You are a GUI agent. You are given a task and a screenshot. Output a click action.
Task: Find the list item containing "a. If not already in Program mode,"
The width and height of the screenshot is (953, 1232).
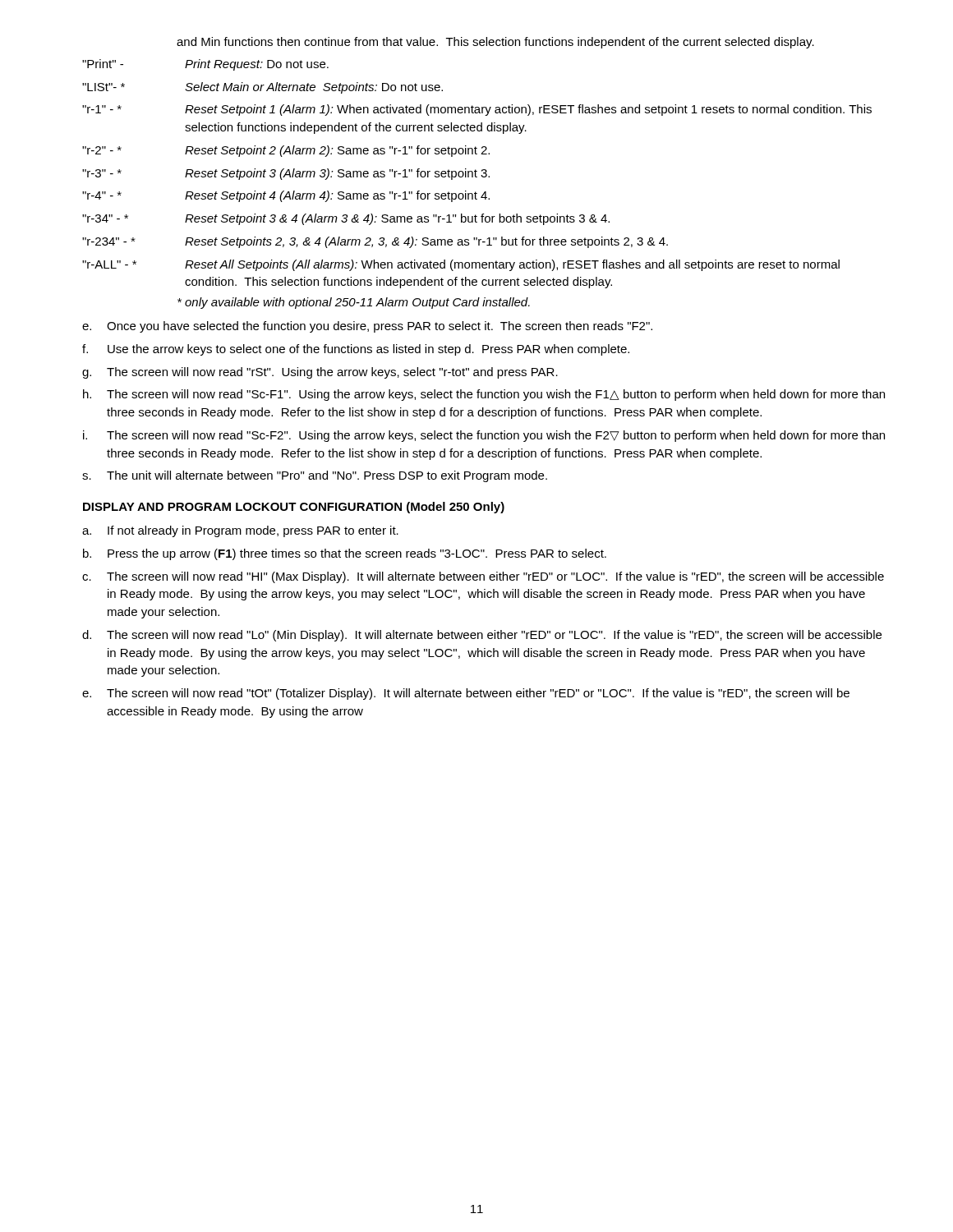(240, 531)
